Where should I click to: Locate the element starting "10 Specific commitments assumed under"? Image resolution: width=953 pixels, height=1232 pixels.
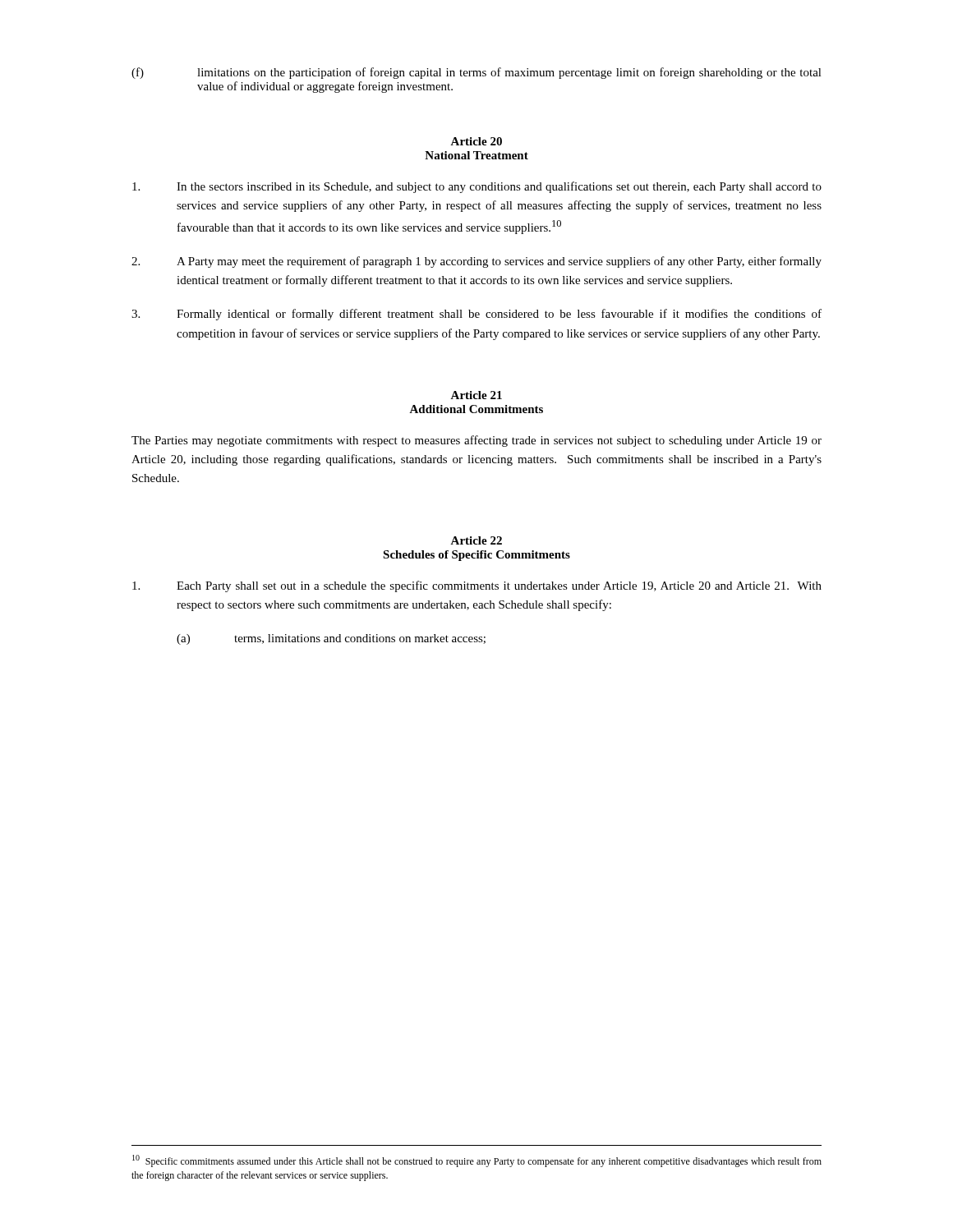pyautogui.click(x=476, y=1167)
